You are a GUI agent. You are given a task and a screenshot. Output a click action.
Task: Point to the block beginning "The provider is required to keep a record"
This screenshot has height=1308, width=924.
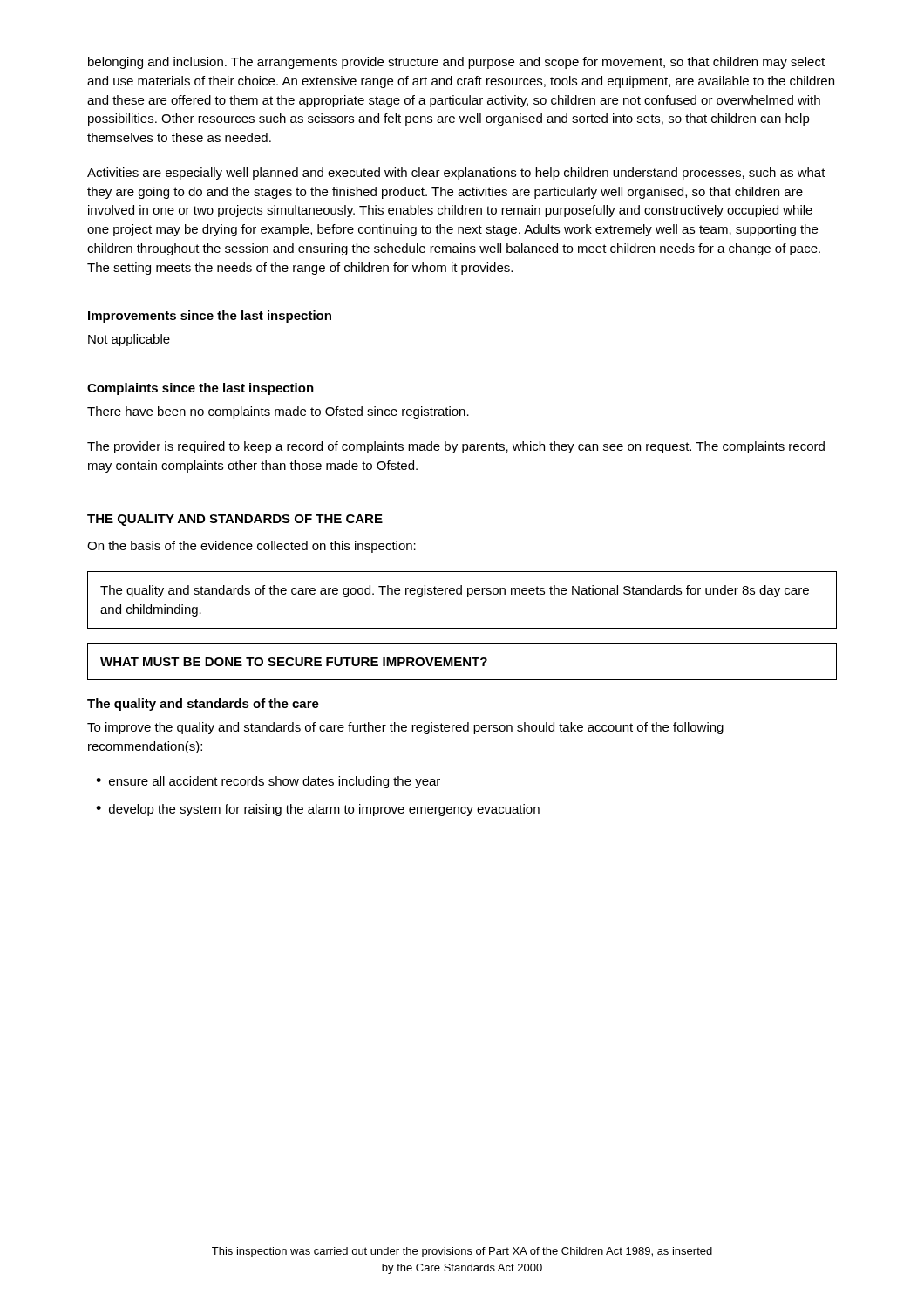(456, 455)
